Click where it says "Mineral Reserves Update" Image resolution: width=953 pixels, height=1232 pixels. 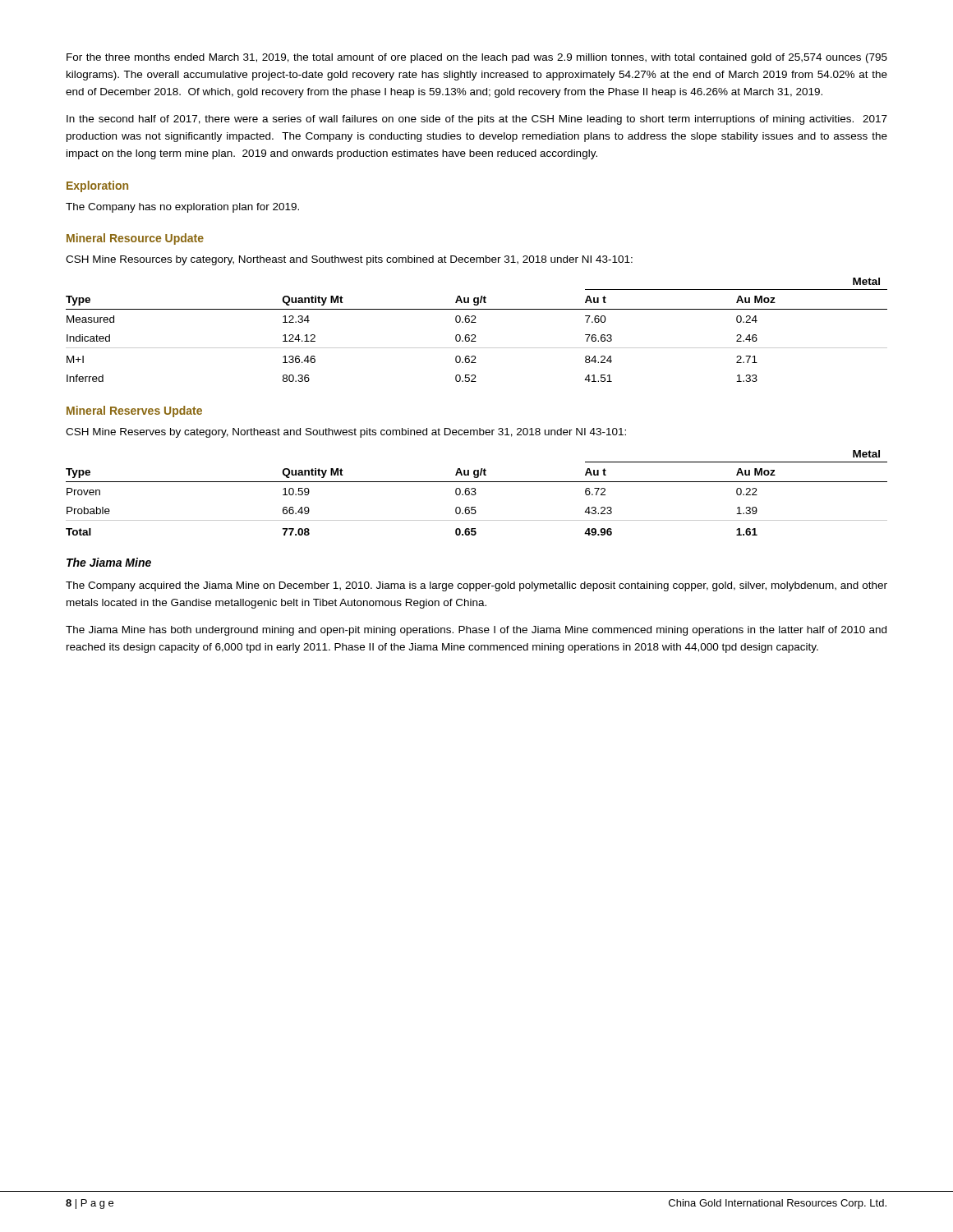(x=134, y=411)
